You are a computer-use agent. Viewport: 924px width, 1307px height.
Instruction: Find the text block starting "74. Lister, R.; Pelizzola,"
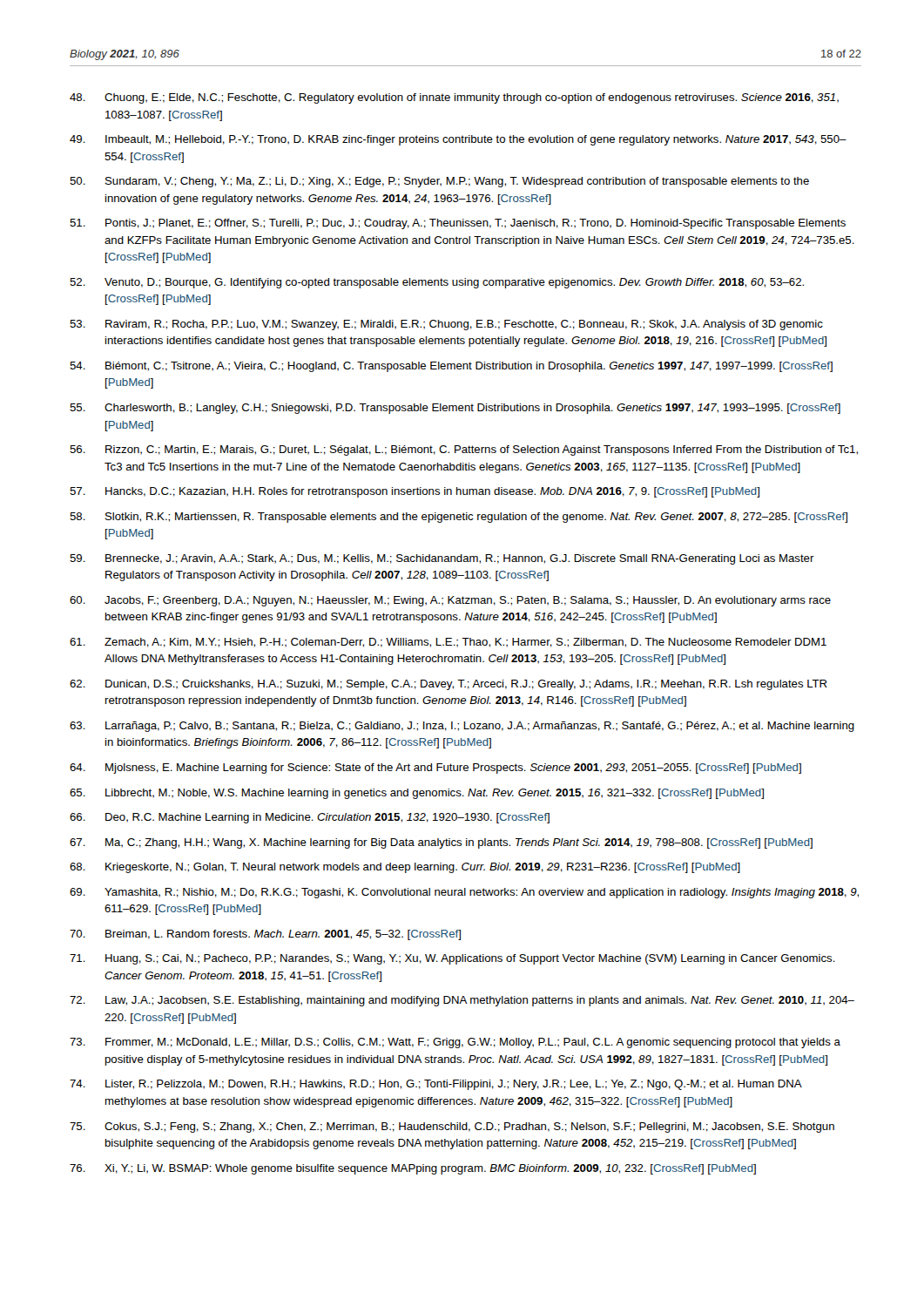(x=465, y=1093)
